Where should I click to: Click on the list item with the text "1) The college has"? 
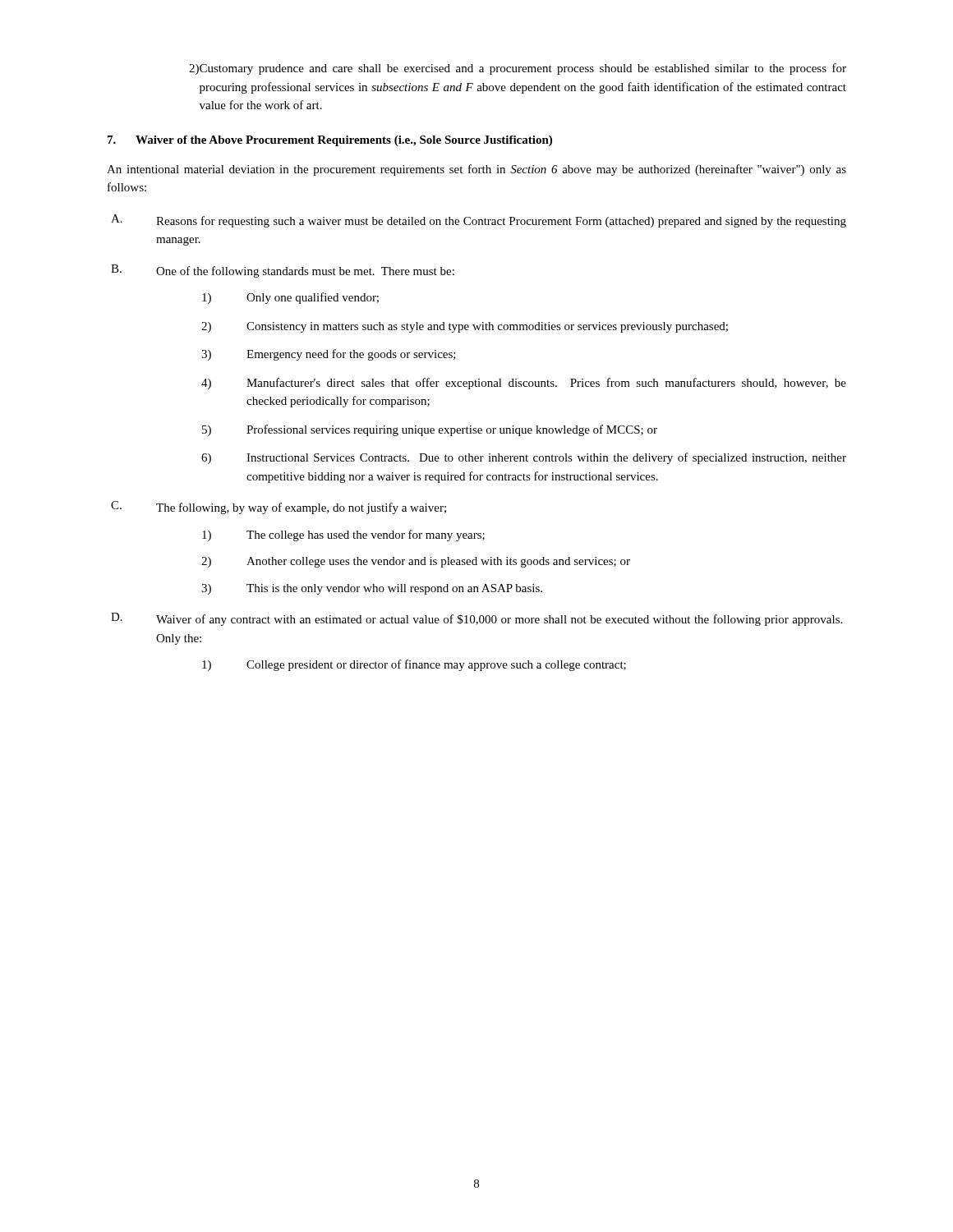[343, 536]
